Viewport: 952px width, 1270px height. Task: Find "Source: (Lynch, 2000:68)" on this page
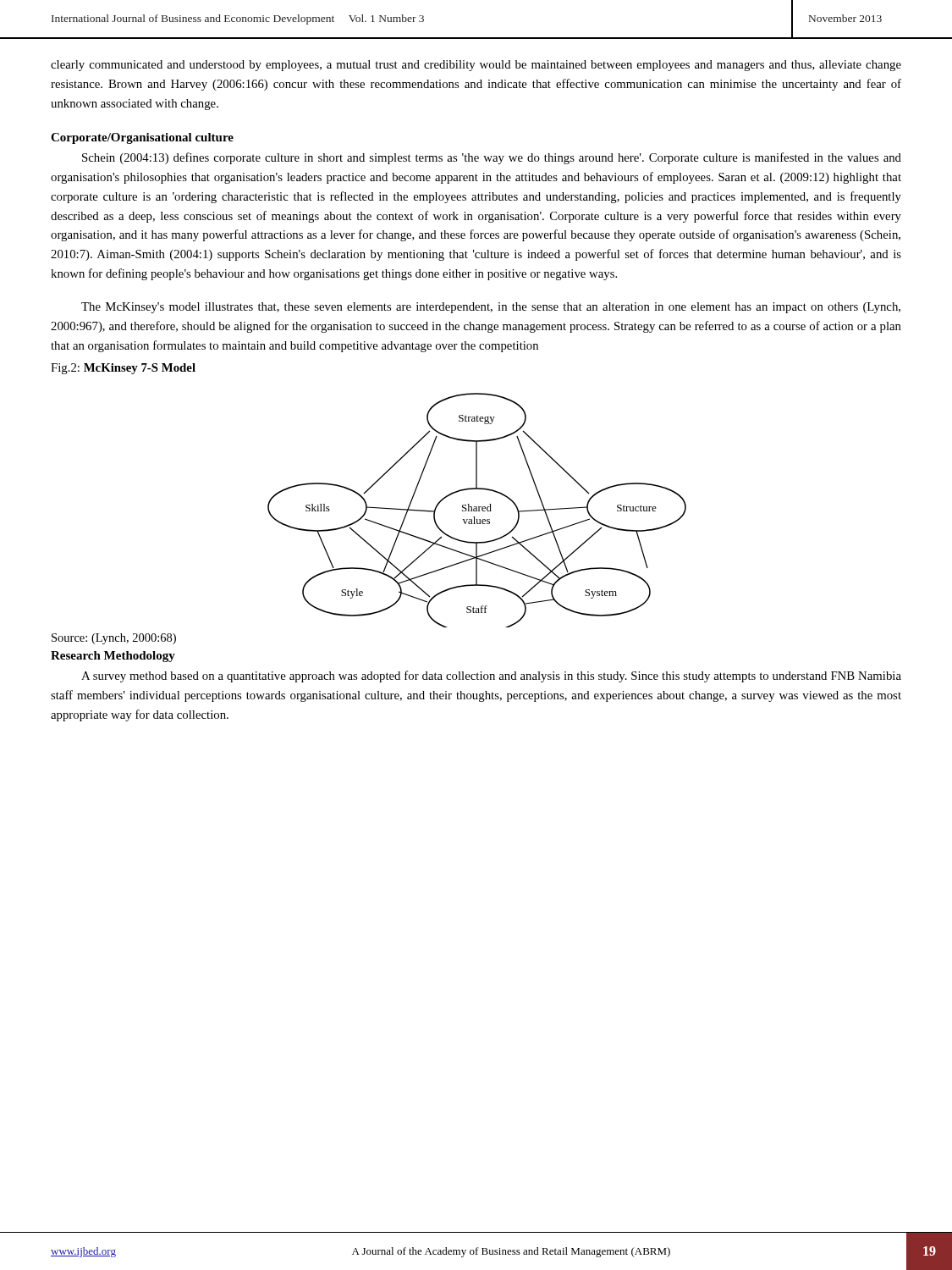114,638
